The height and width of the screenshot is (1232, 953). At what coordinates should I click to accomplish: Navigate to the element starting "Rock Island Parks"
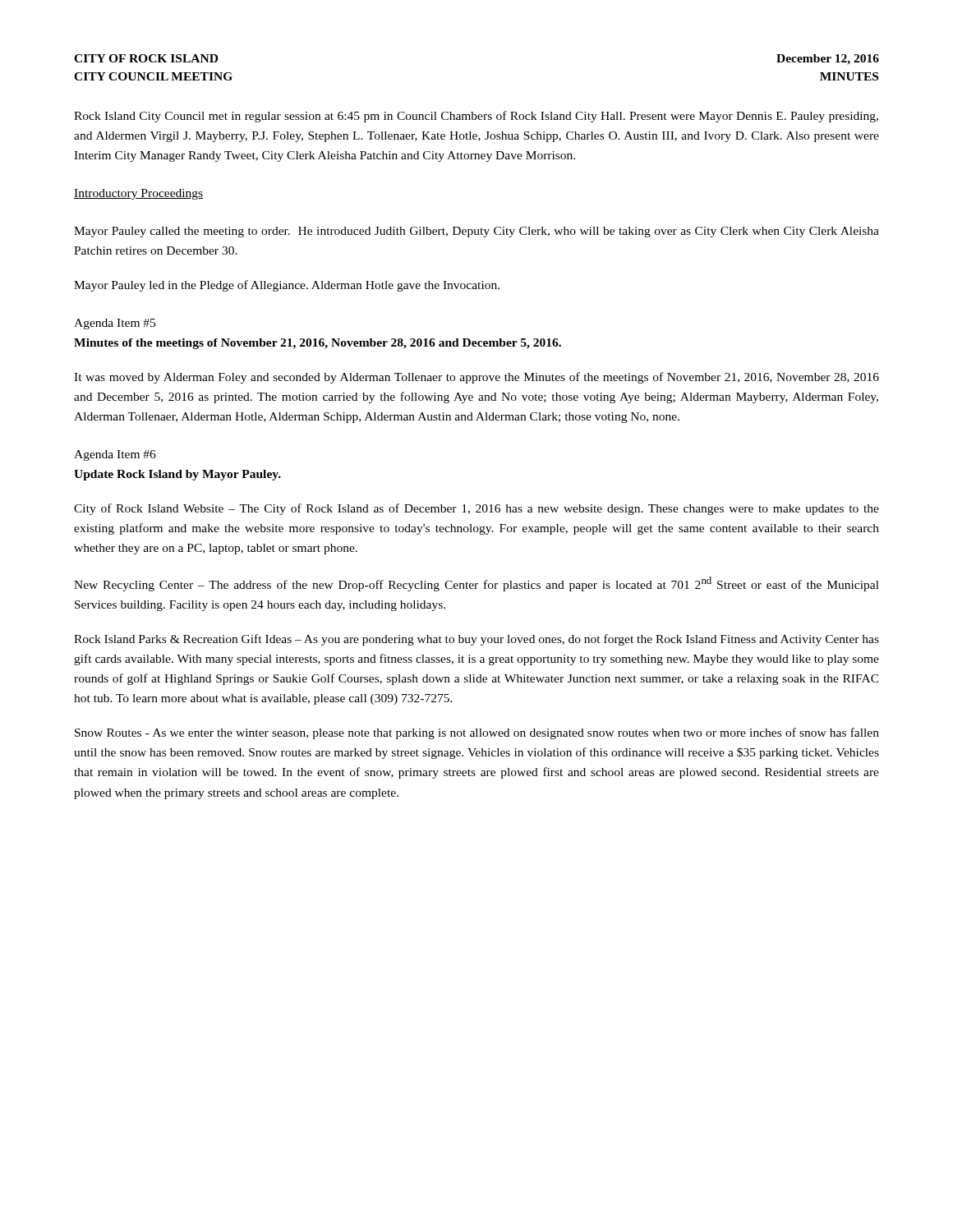pyautogui.click(x=476, y=668)
